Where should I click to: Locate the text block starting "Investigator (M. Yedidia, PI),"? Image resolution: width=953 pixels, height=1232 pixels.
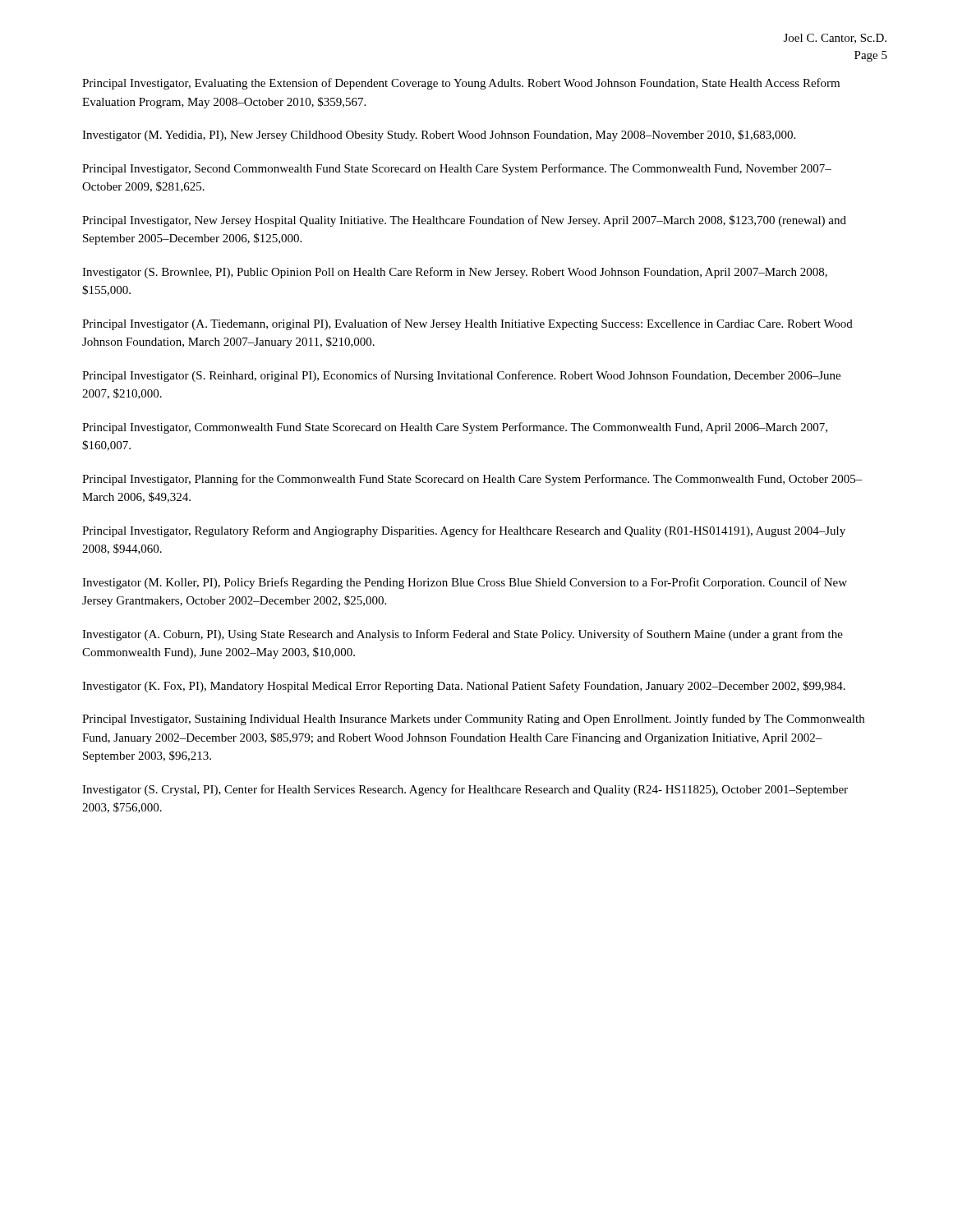pyautogui.click(x=439, y=135)
